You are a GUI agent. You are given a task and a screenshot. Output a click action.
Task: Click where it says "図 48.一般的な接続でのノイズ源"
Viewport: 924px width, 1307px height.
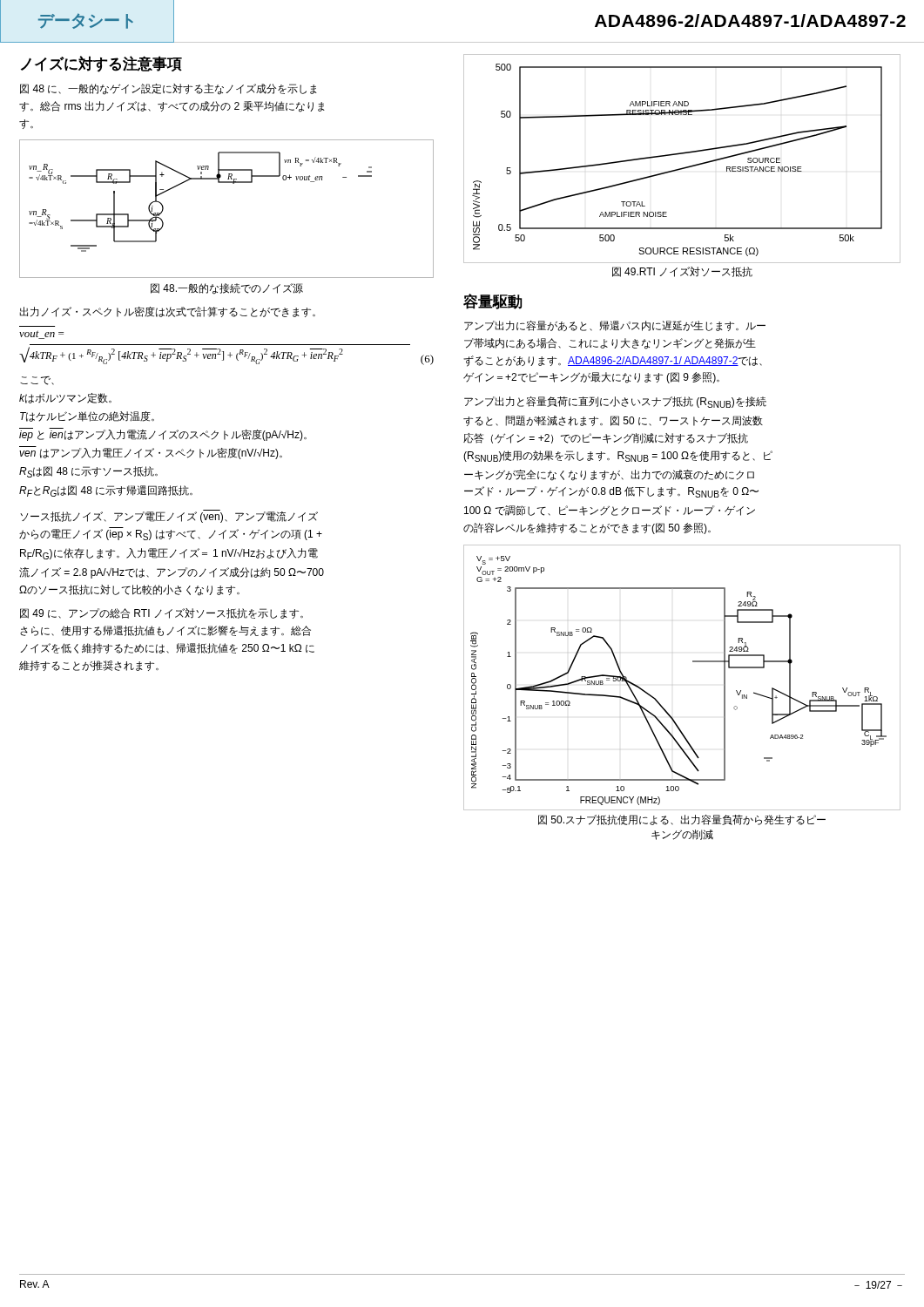tap(226, 289)
